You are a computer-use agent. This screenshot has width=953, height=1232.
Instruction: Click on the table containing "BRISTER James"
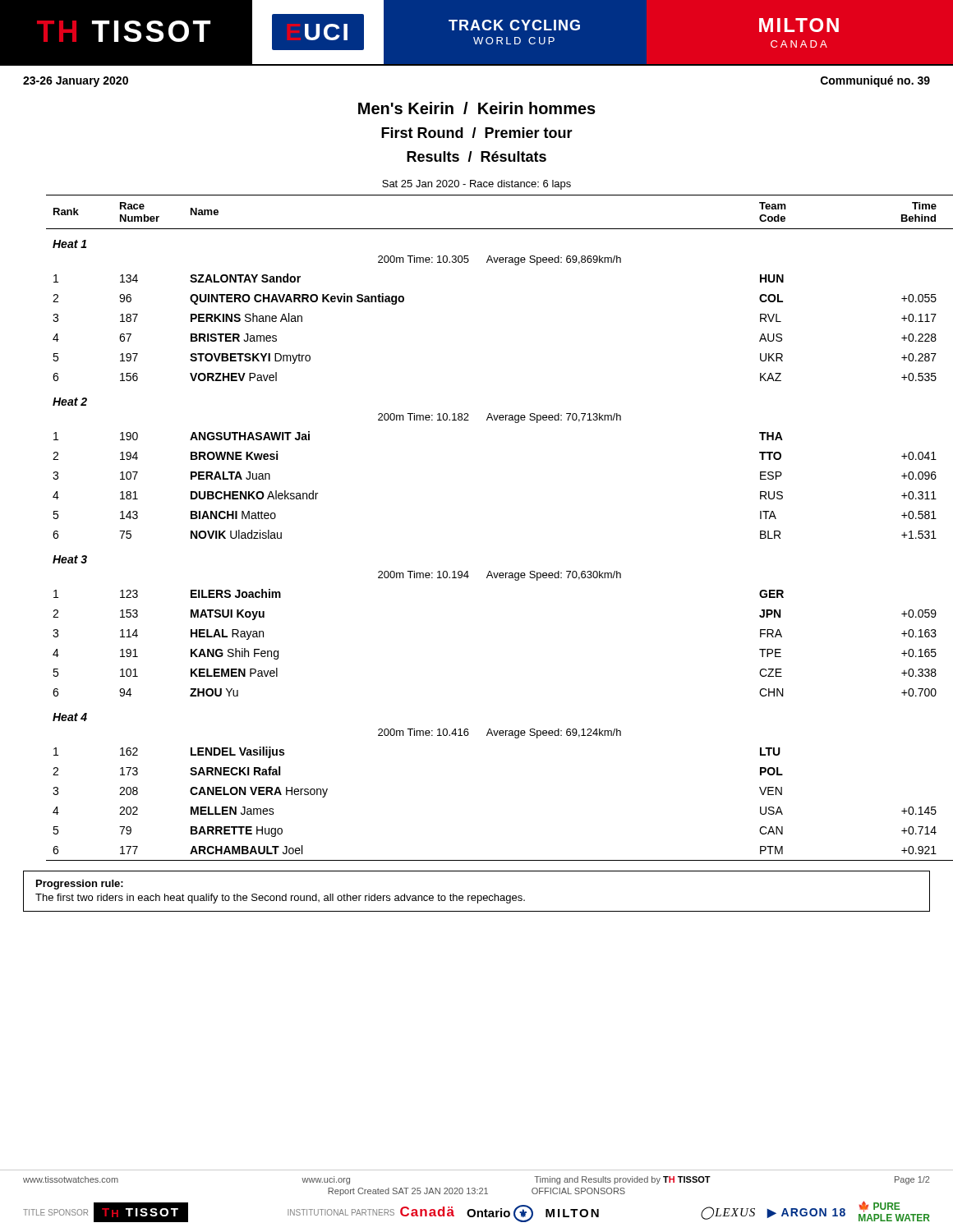[x=476, y=527]
